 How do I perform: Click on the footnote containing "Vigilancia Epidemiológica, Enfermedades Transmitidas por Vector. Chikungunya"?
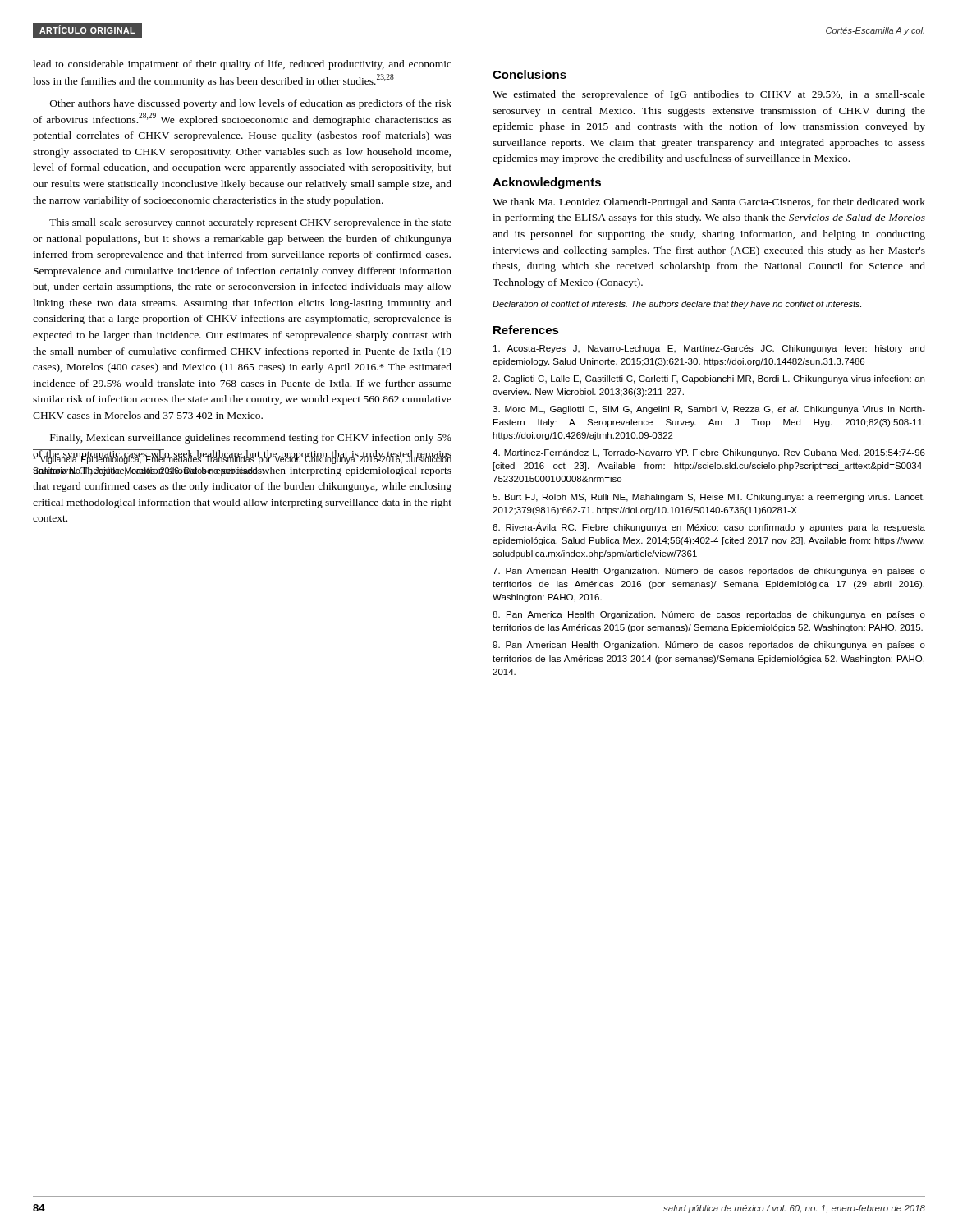coord(242,463)
